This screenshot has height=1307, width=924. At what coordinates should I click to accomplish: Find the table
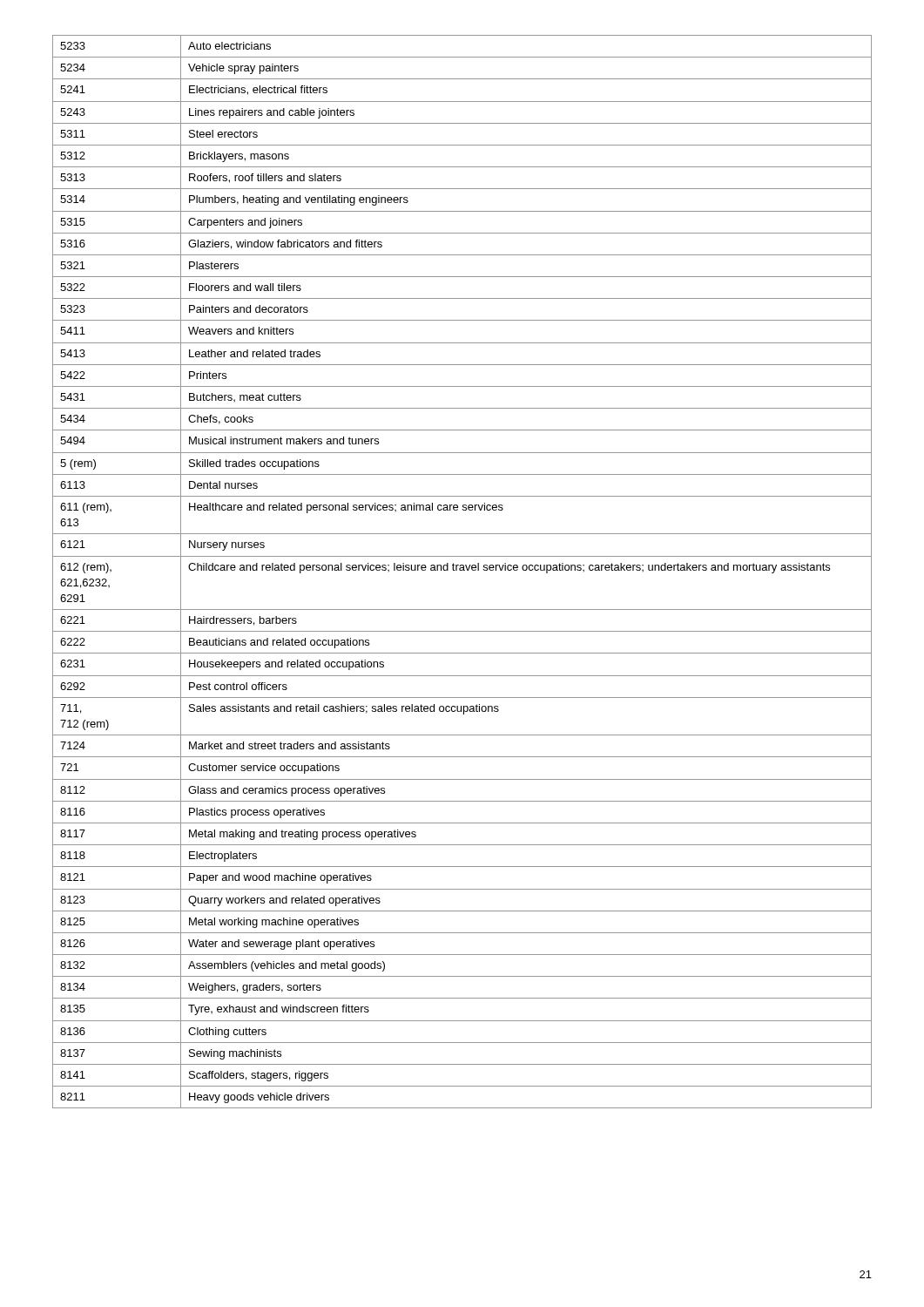coord(462,572)
